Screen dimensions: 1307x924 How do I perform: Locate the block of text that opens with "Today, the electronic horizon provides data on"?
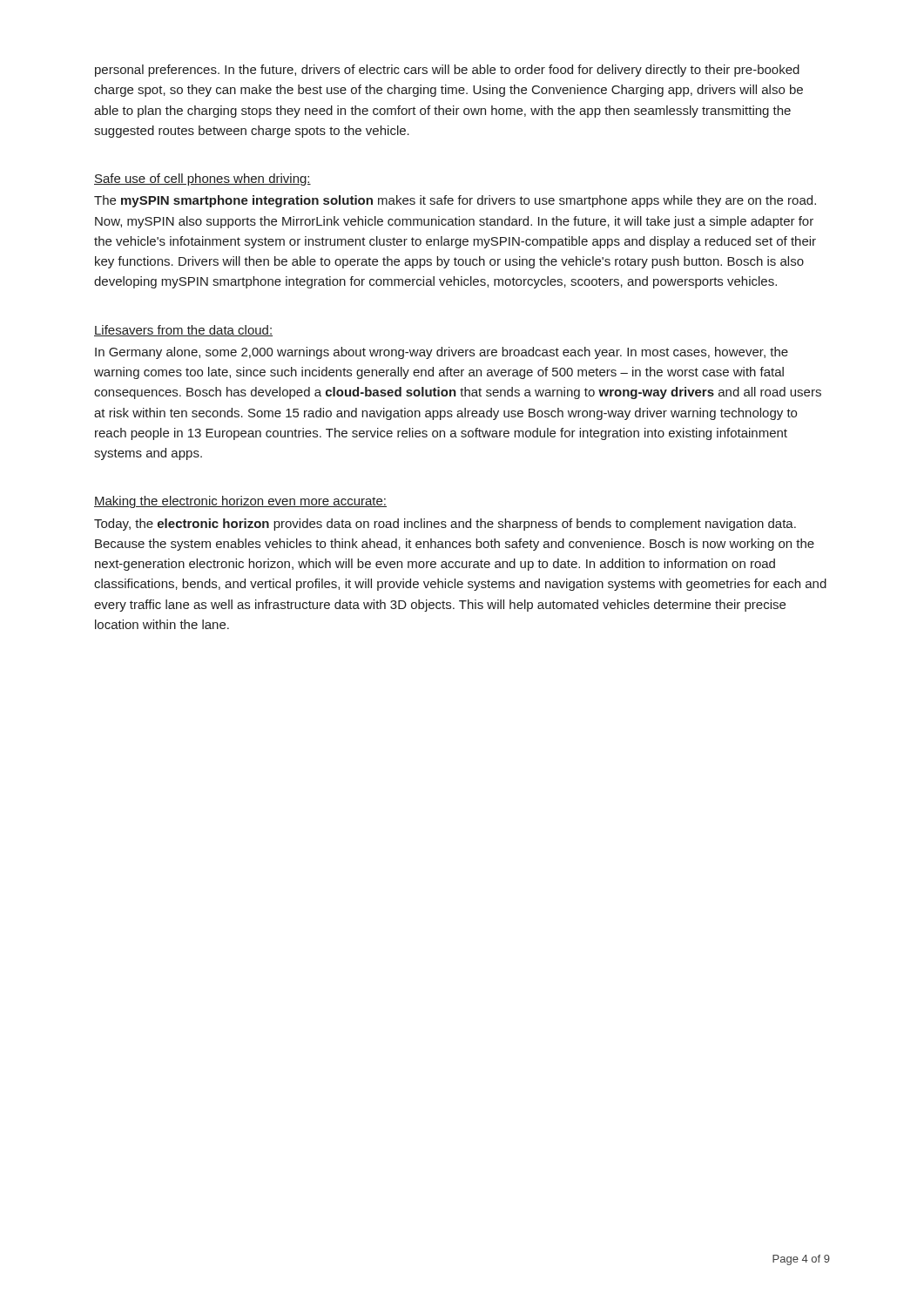(460, 573)
